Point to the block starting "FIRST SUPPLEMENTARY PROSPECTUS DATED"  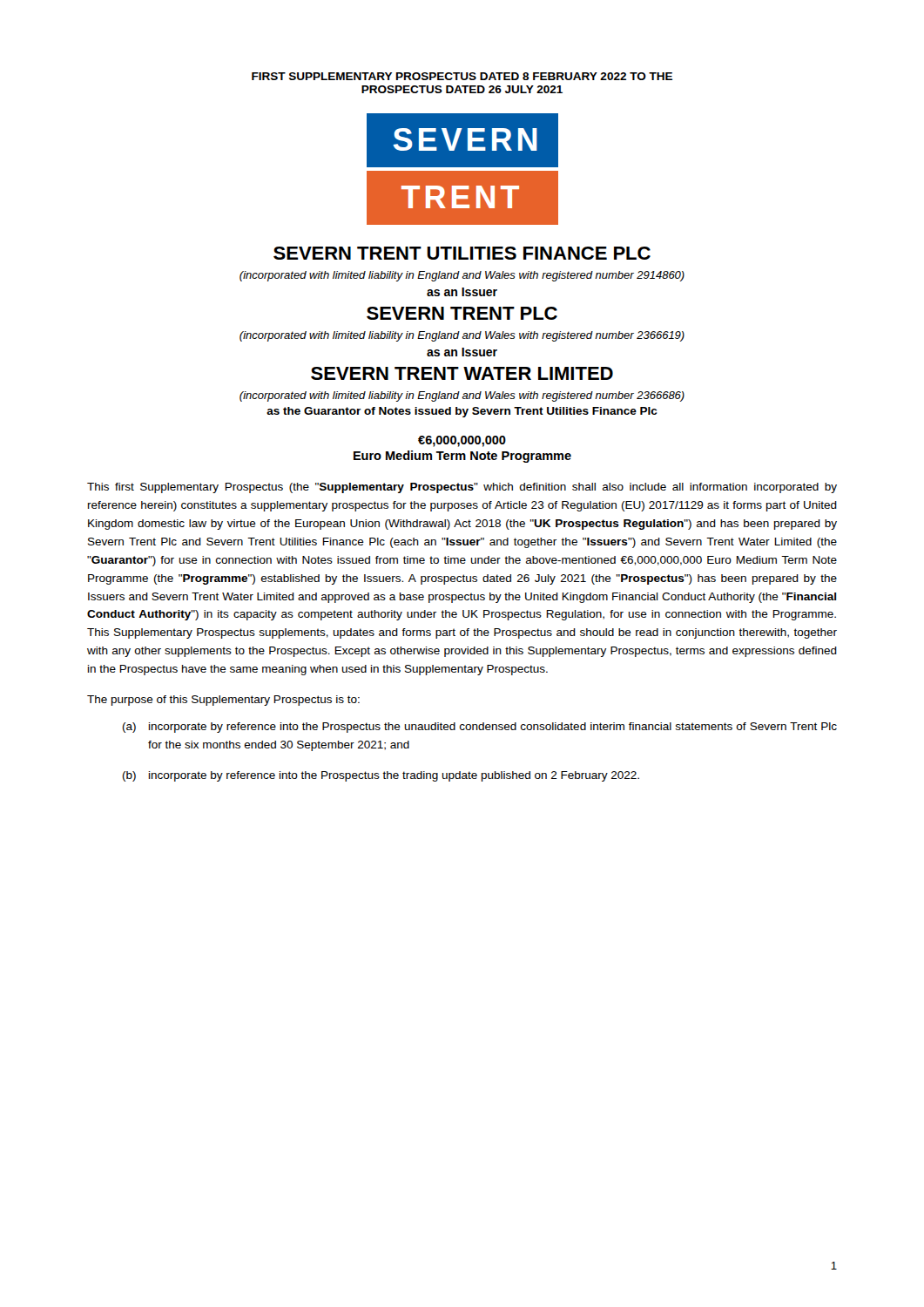[x=462, y=83]
